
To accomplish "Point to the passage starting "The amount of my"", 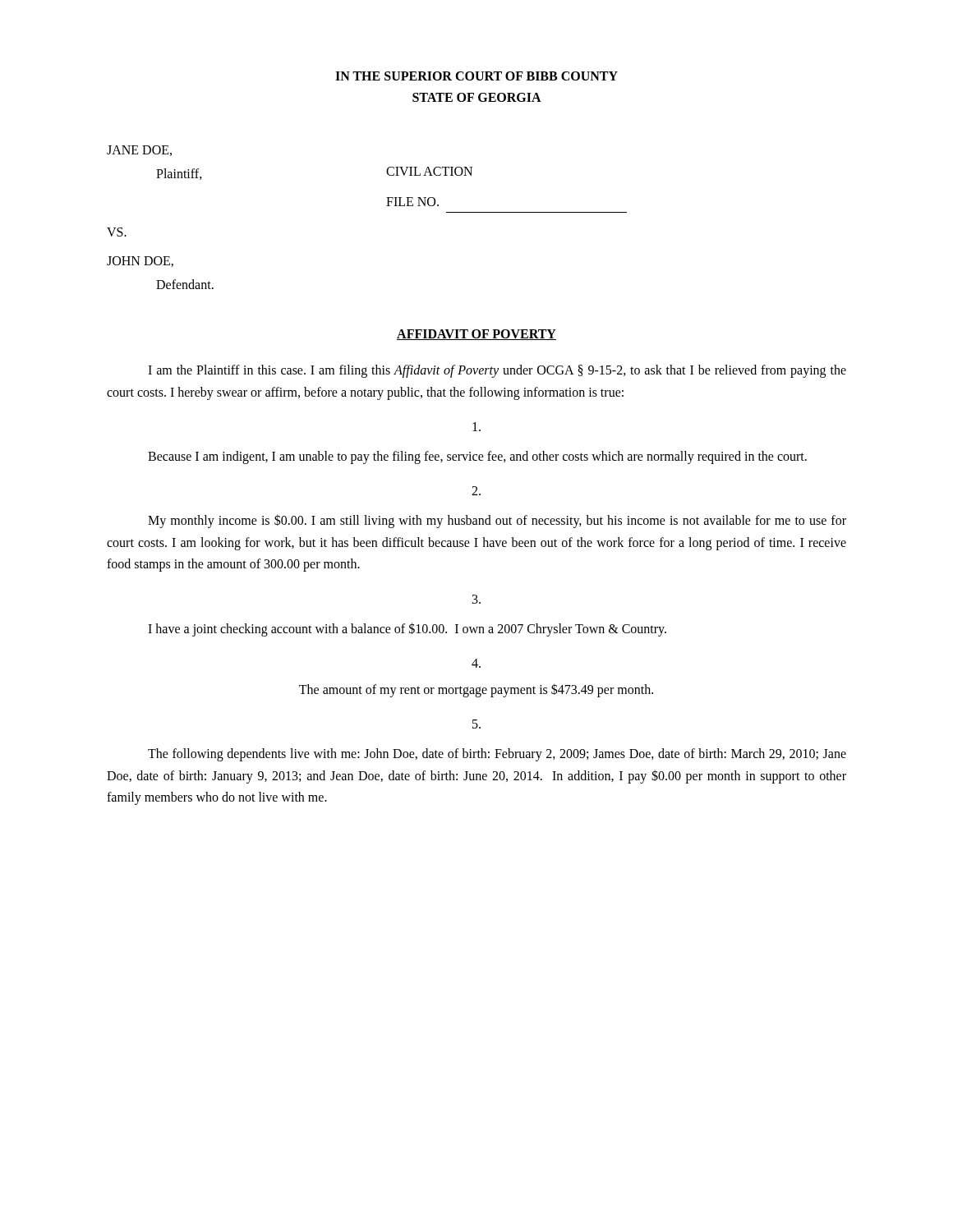I will coord(476,690).
